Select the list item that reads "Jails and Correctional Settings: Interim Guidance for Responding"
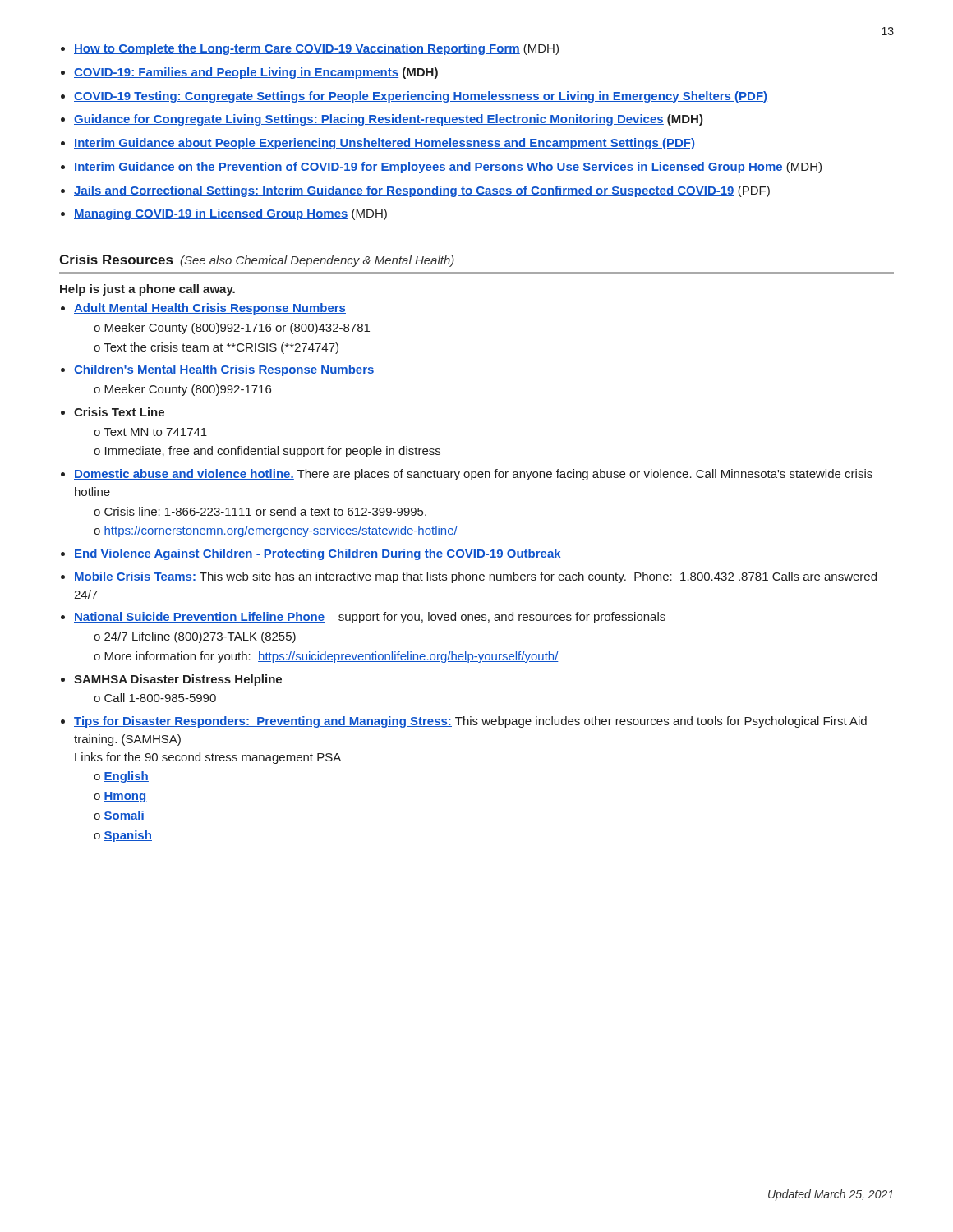The width and height of the screenshot is (953, 1232). (x=422, y=190)
